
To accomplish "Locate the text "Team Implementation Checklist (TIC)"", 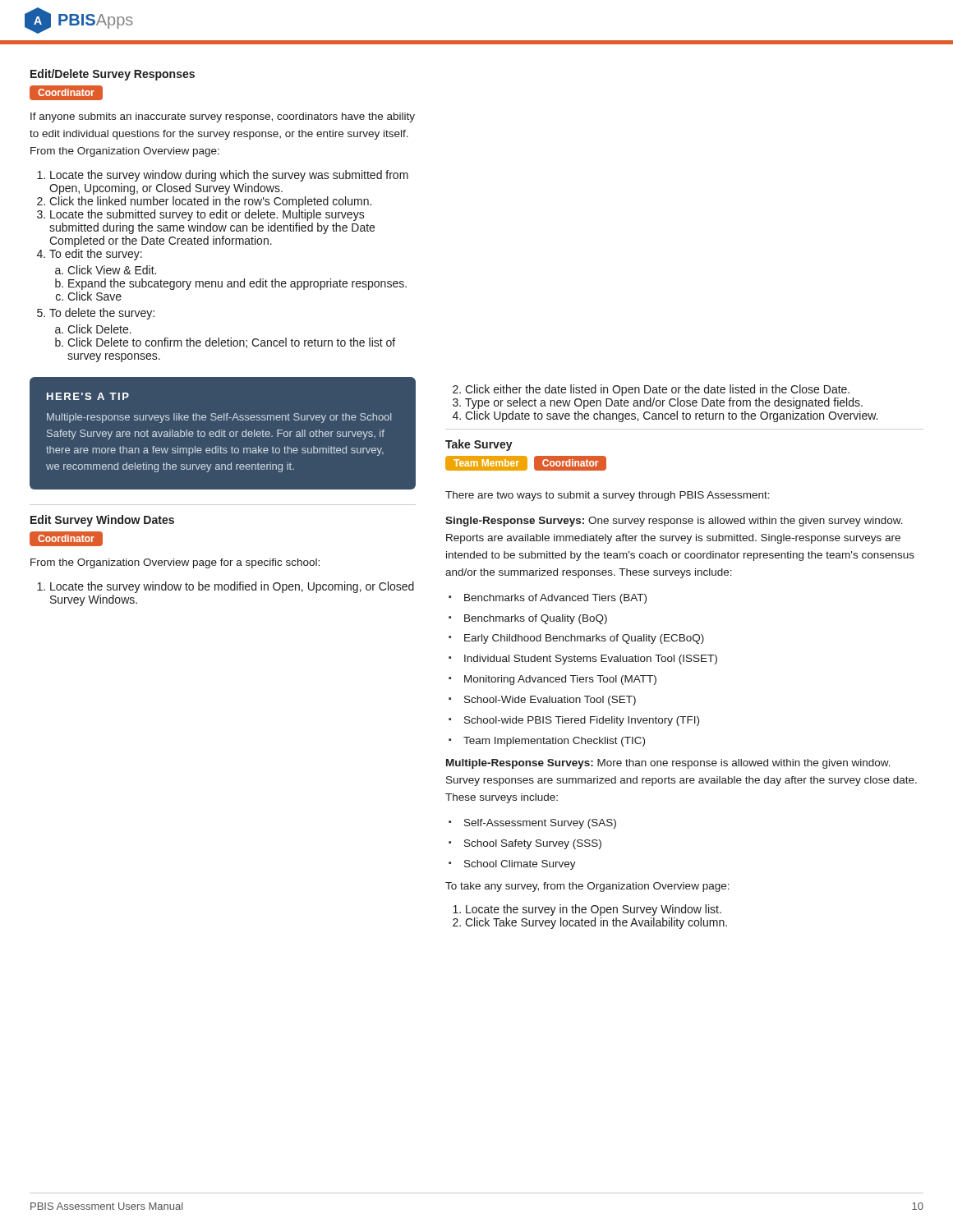I will pos(554,742).
